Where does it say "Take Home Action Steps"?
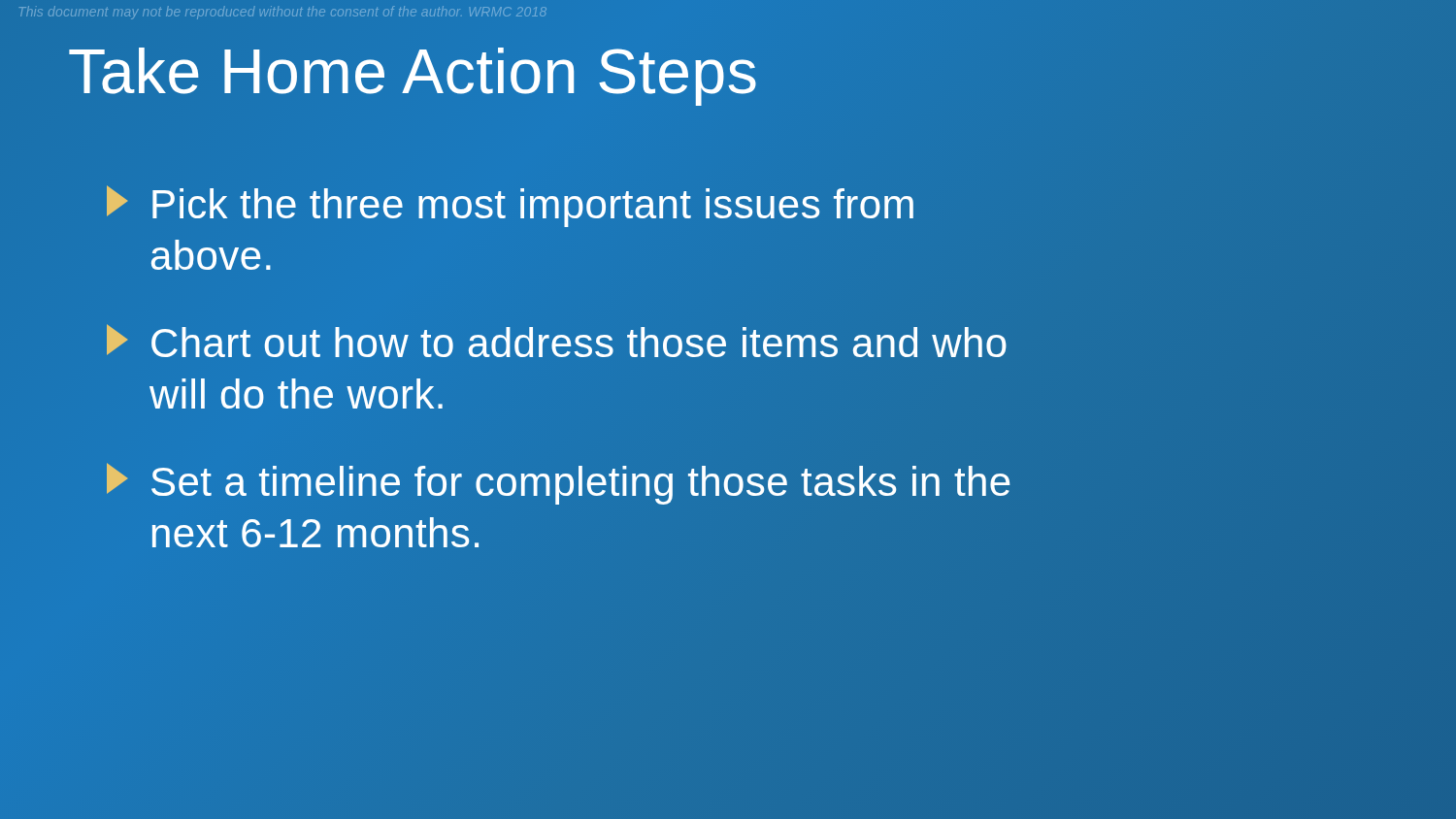Image resolution: width=1456 pixels, height=819 pixels. tap(728, 73)
